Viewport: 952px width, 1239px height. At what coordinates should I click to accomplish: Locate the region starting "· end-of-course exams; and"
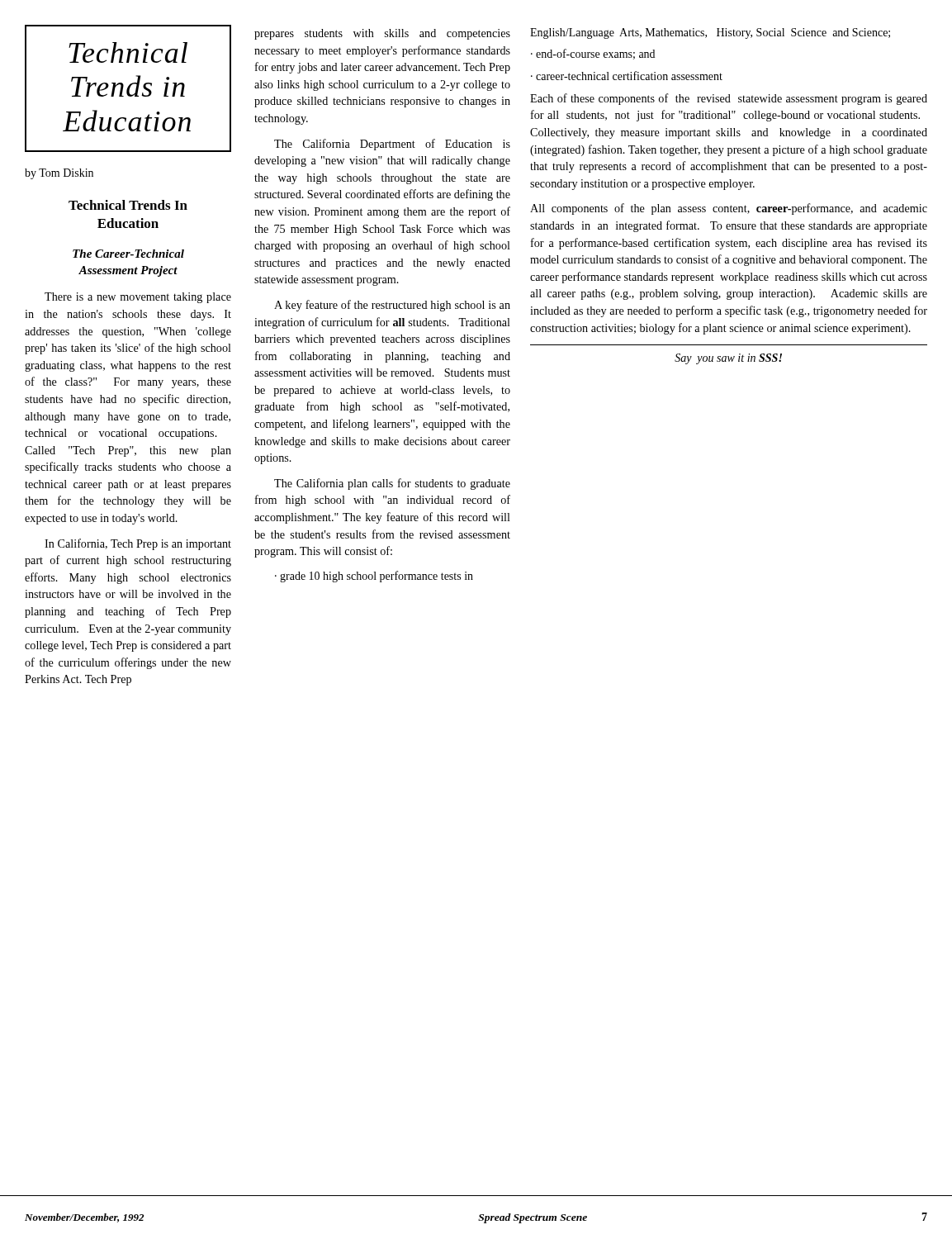pos(593,54)
